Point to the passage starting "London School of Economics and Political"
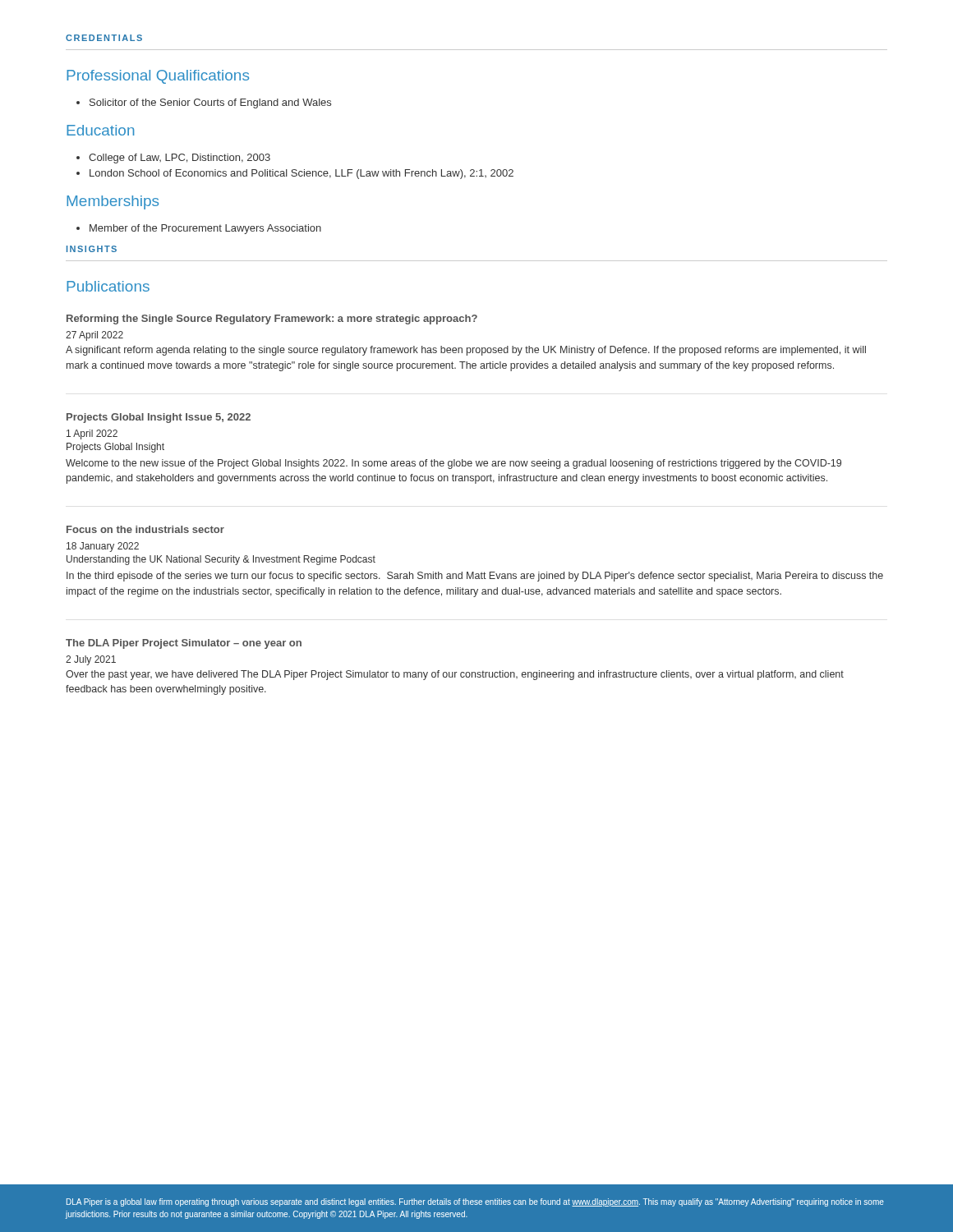This screenshot has width=953, height=1232. 476,173
